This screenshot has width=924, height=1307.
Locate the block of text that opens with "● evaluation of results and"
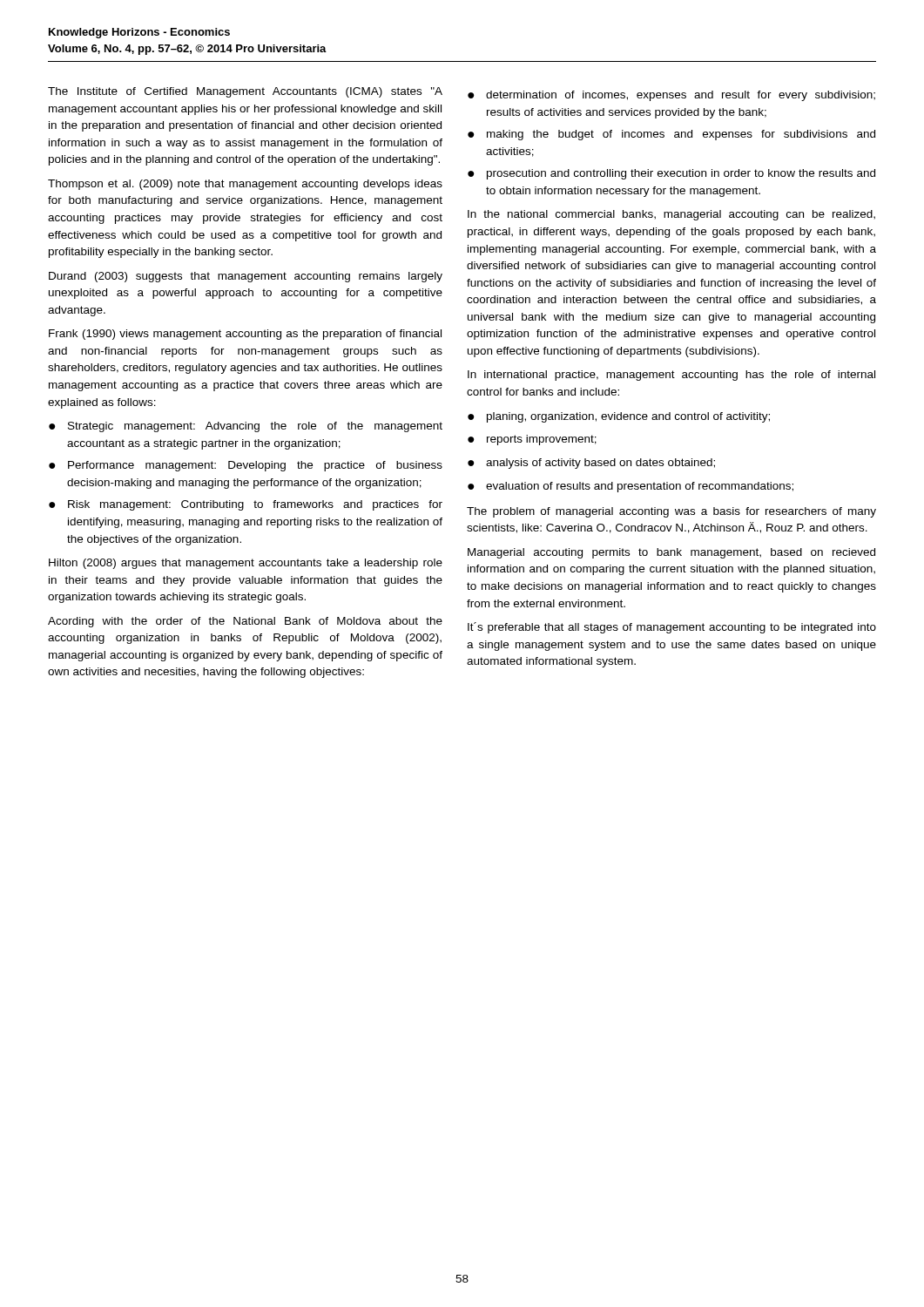pos(671,487)
